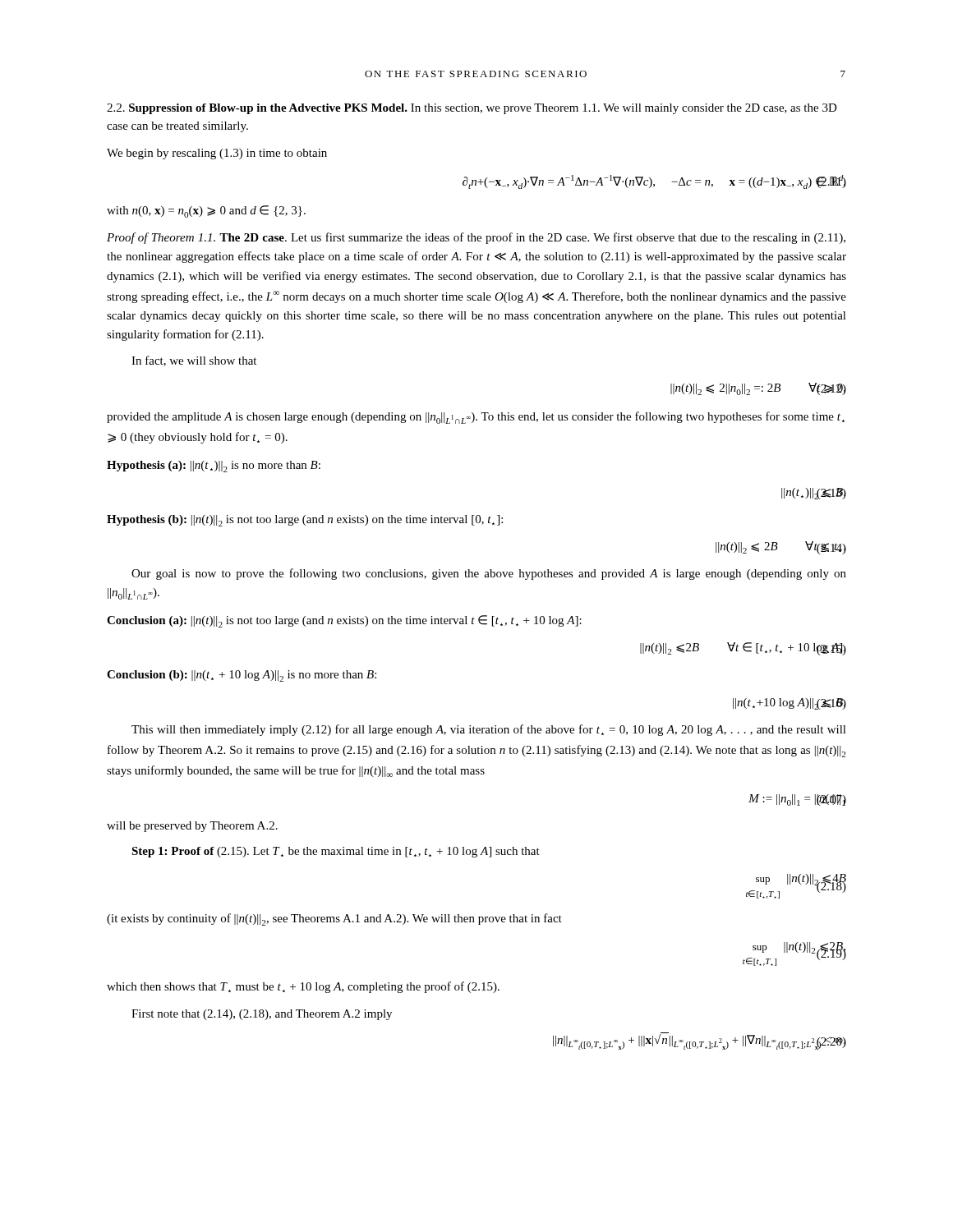
Task: Find the formula that reads "sup t∈[t⋆,T⋆] ||n(t)||2 ⩽4B (2.18)"
Action: [796, 886]
